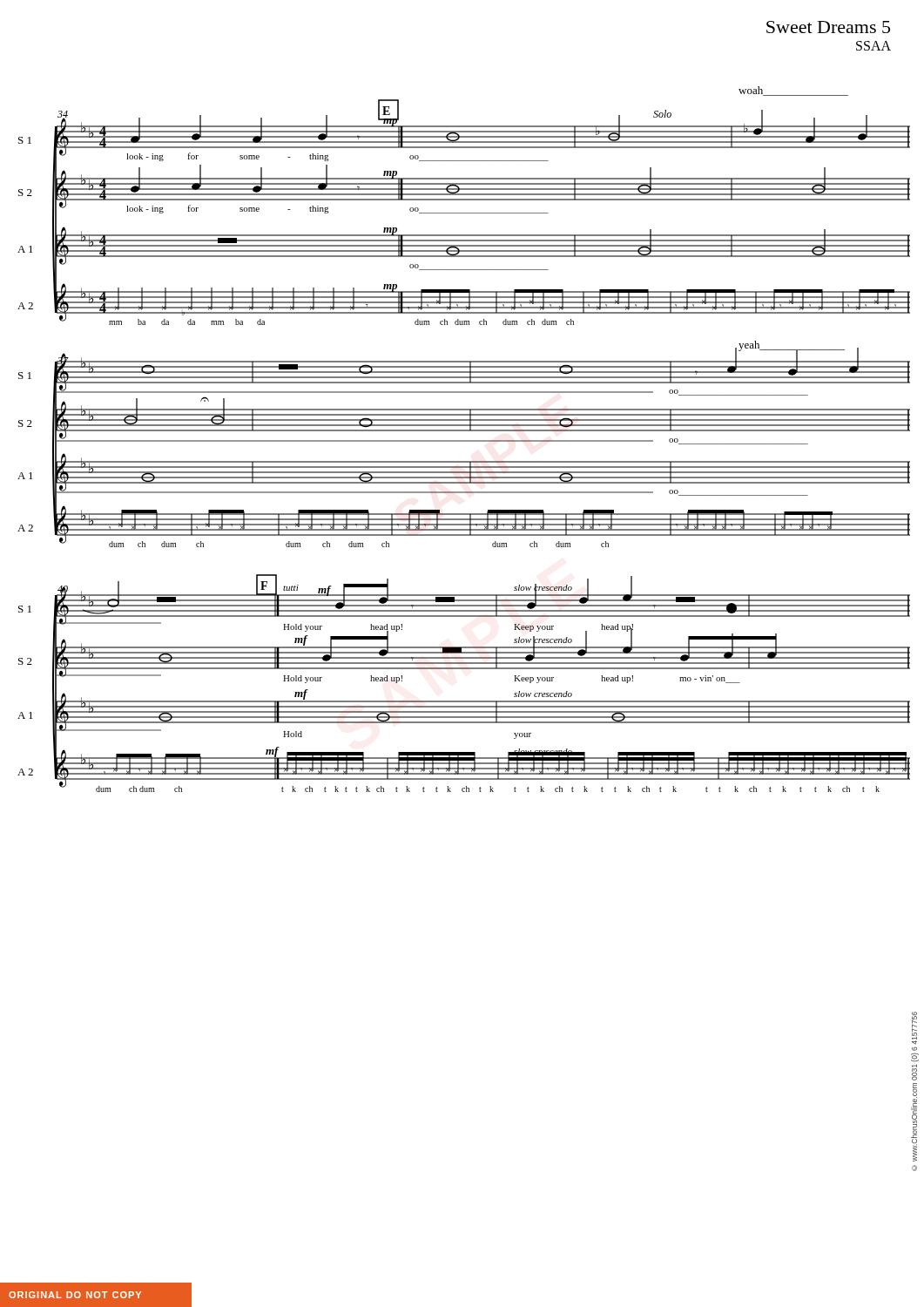This screenshot has width=924, height=1307.
Task: Select the block starting "Sweet Dreams 5 SSAA"
Action: (x=828, y=35)
